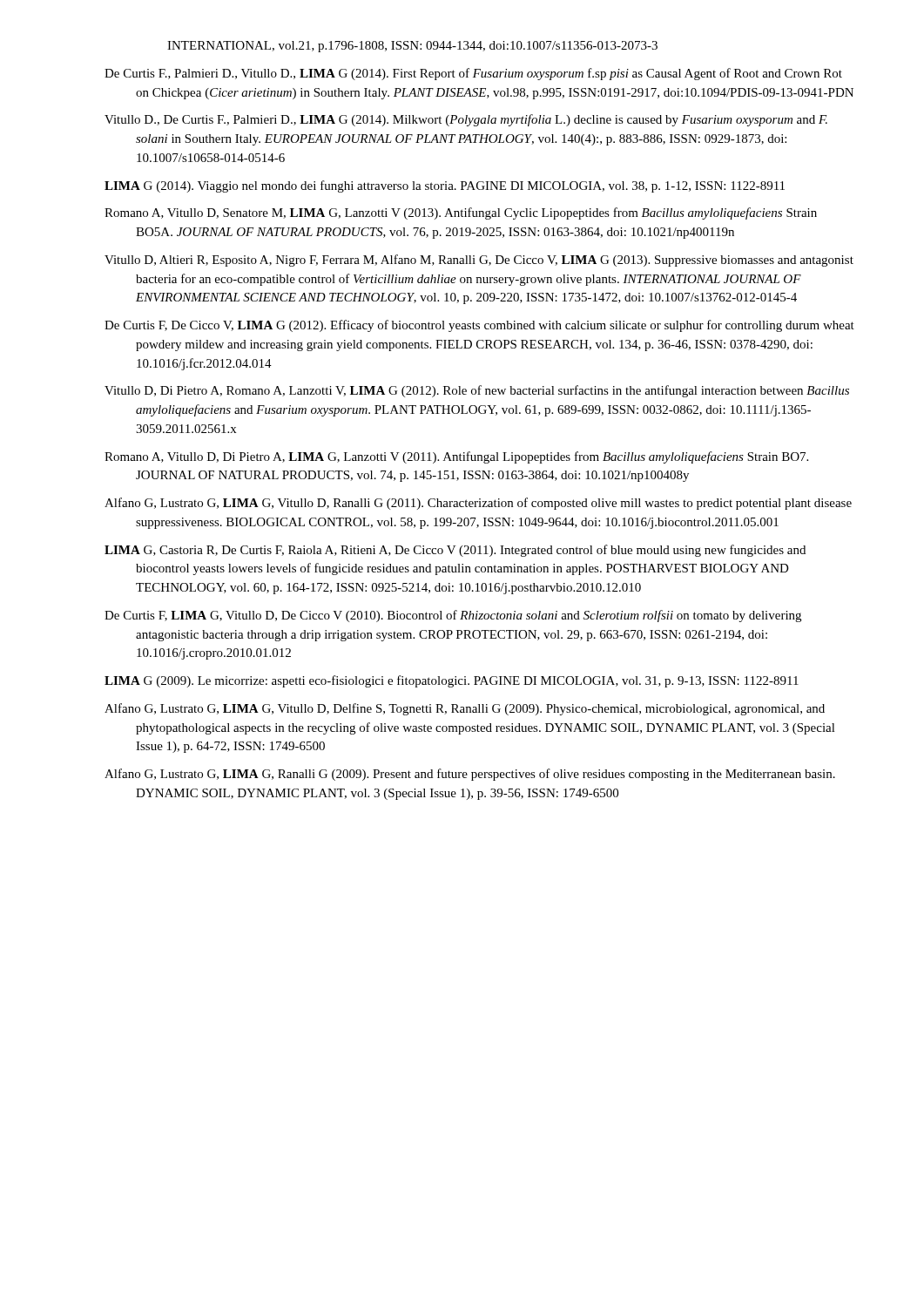This screenshot has height=1307, width=924.
Task: Click on the block starting "LIMA G (2009)."
Action: point(452,680)
